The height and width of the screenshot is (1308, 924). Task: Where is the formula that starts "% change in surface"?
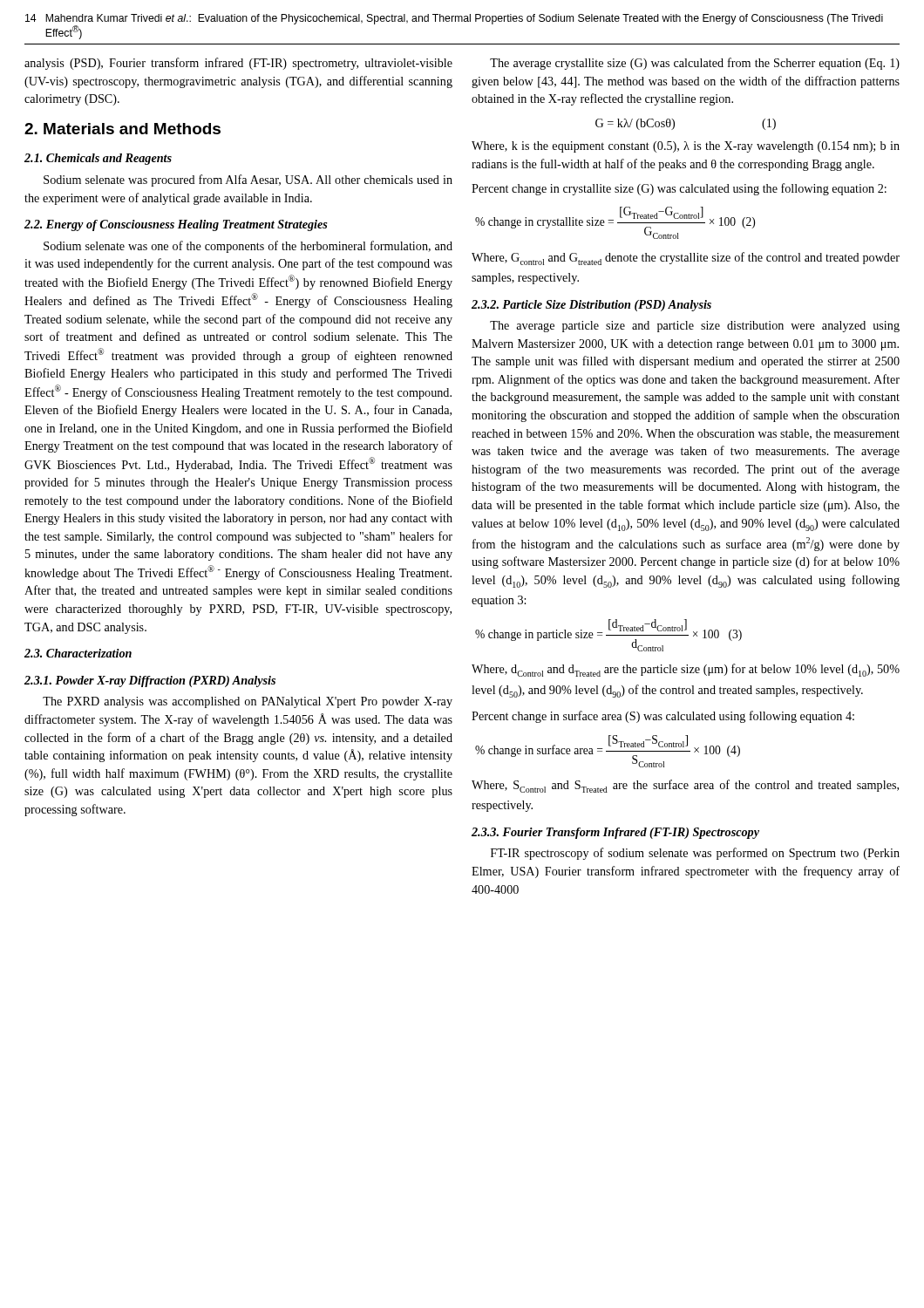point(608,751)
